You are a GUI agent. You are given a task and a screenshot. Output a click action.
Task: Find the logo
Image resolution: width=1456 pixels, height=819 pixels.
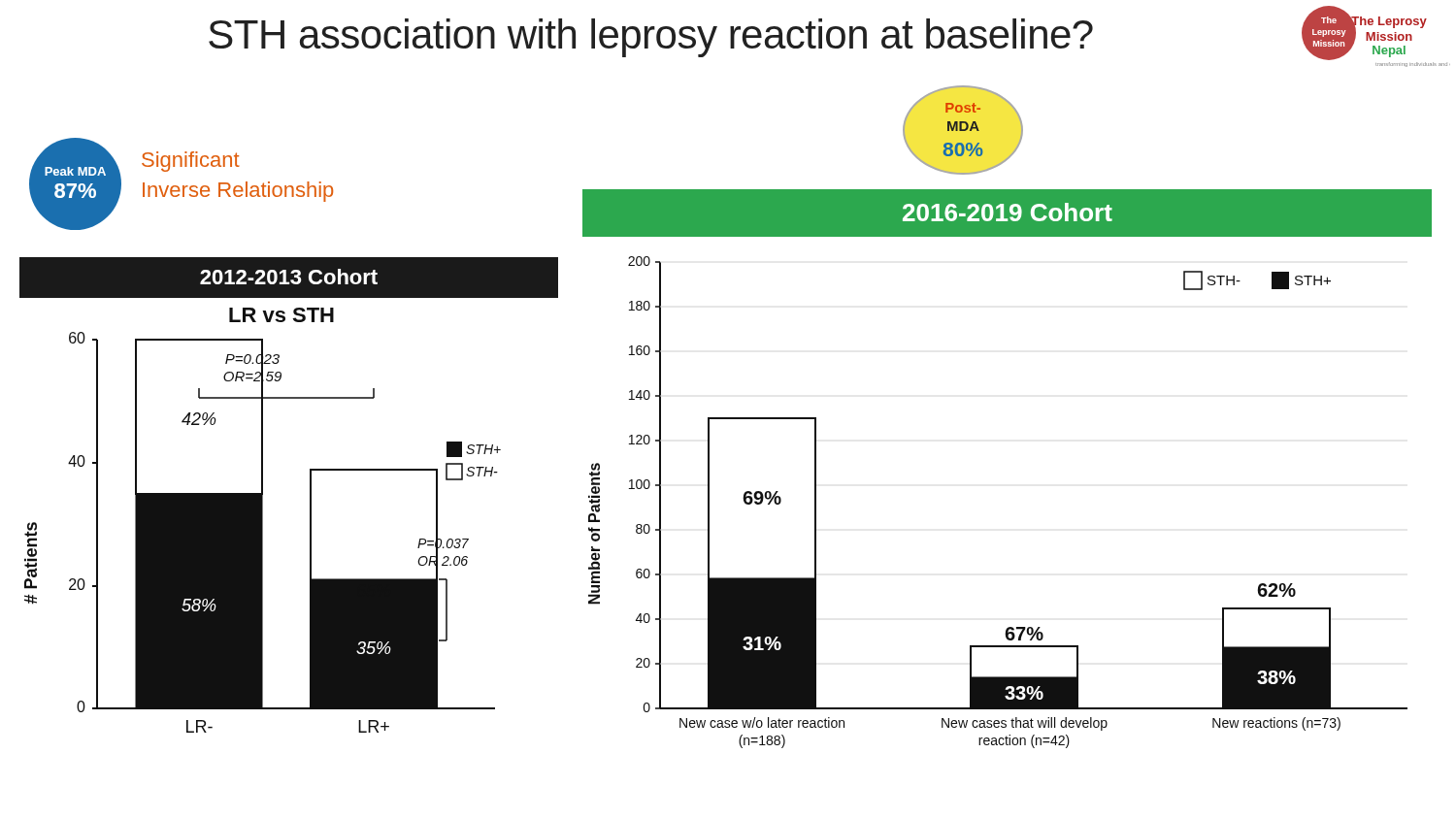click(1375, 37)
